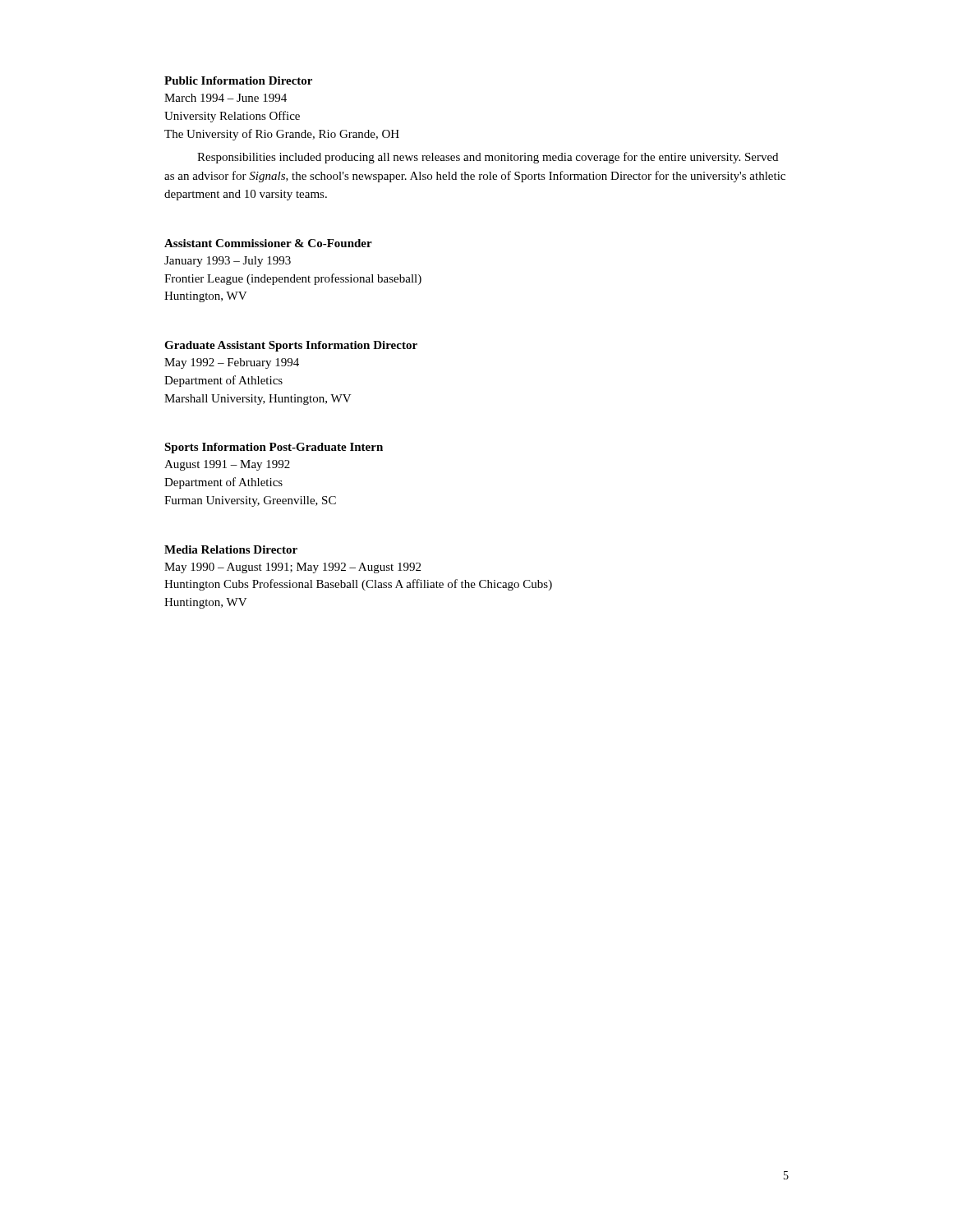Locate the section header that says "Graduate Assistant Sports Information Director"
953x1232 pixels.
pyautogui.click(x=291, y=345)
